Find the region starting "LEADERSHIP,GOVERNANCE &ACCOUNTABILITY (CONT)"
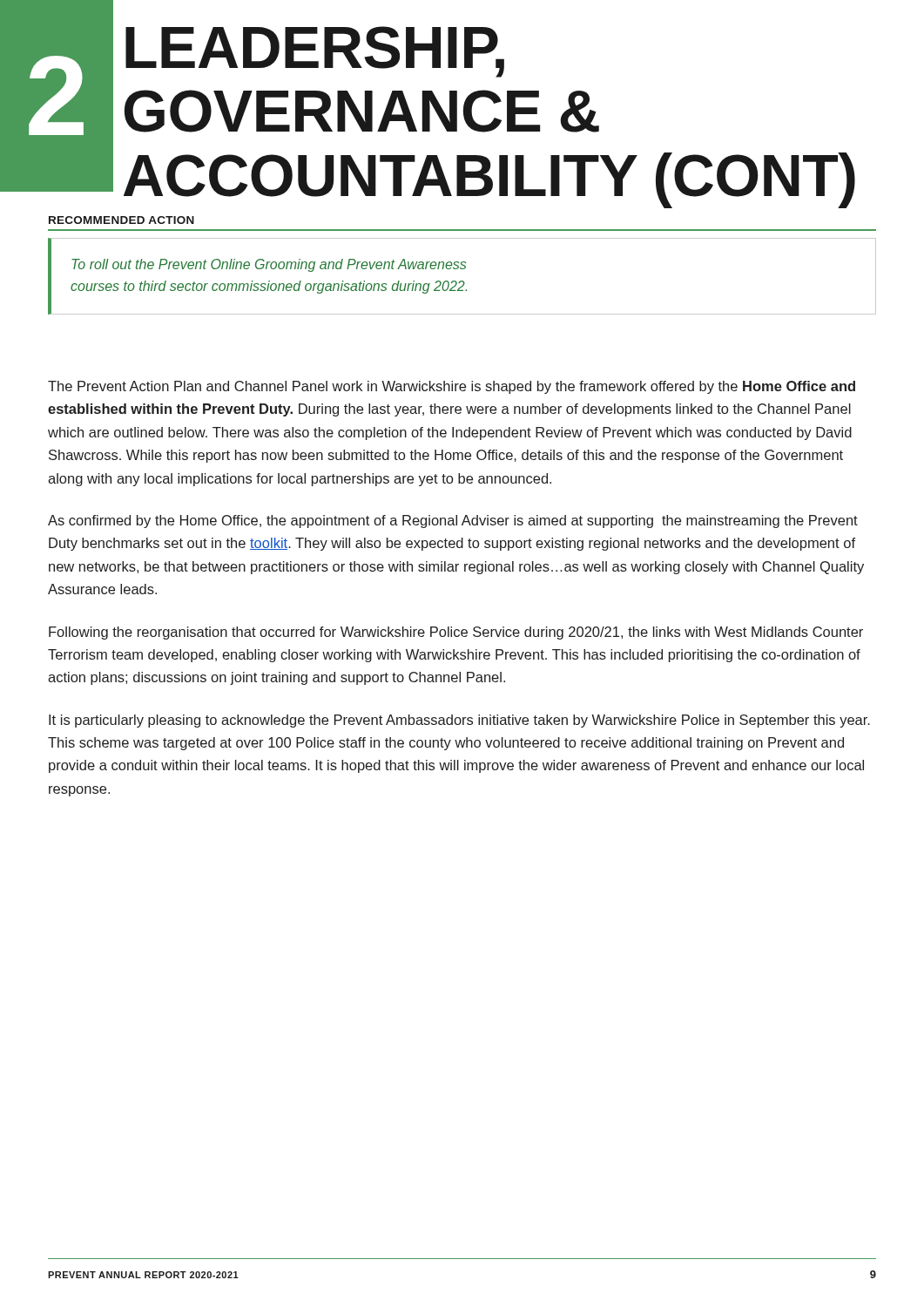 (x=490, y=112)
